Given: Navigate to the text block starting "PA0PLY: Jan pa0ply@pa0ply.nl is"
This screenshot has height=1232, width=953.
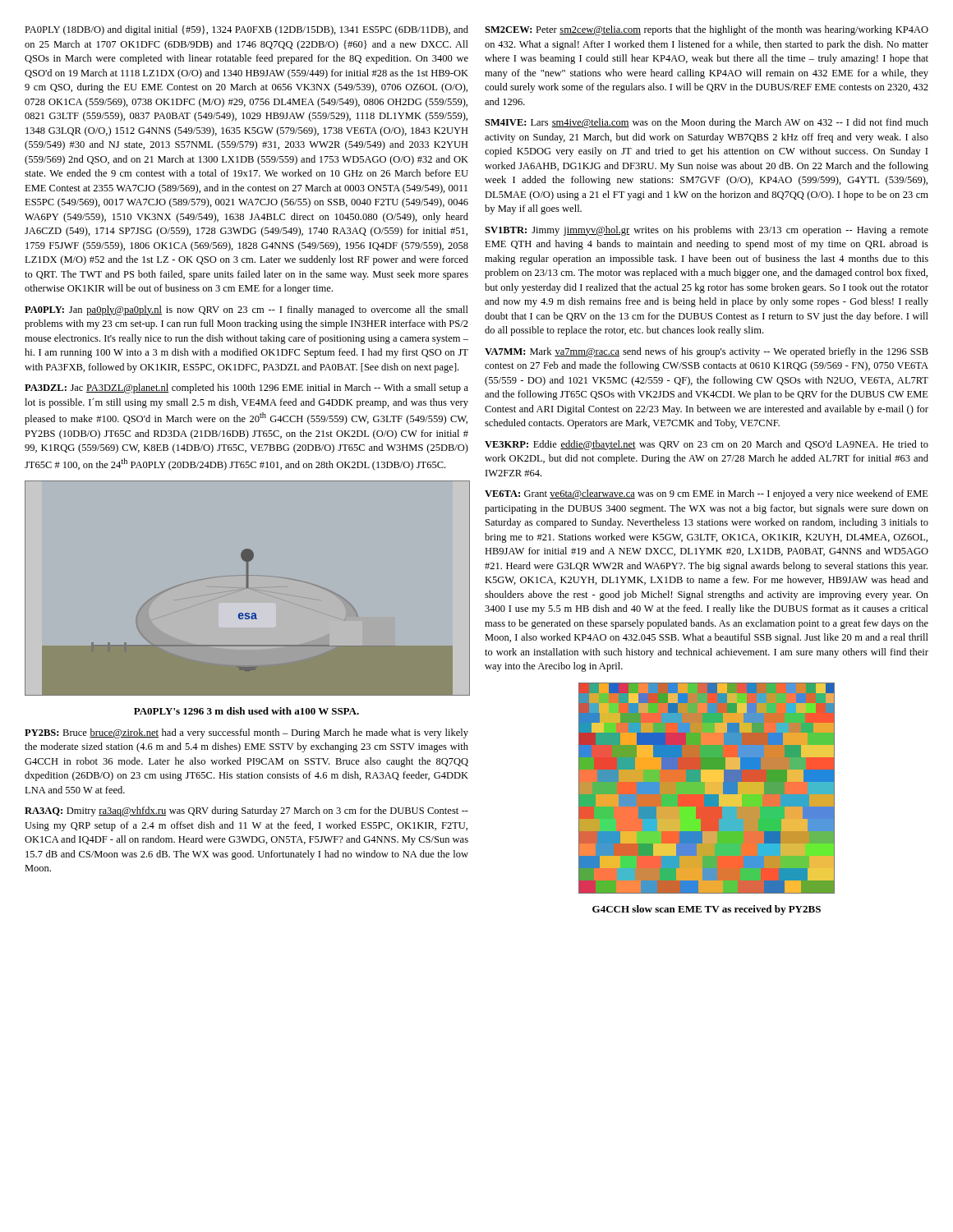Looking at the screenshot, I should tap(246, 338).
